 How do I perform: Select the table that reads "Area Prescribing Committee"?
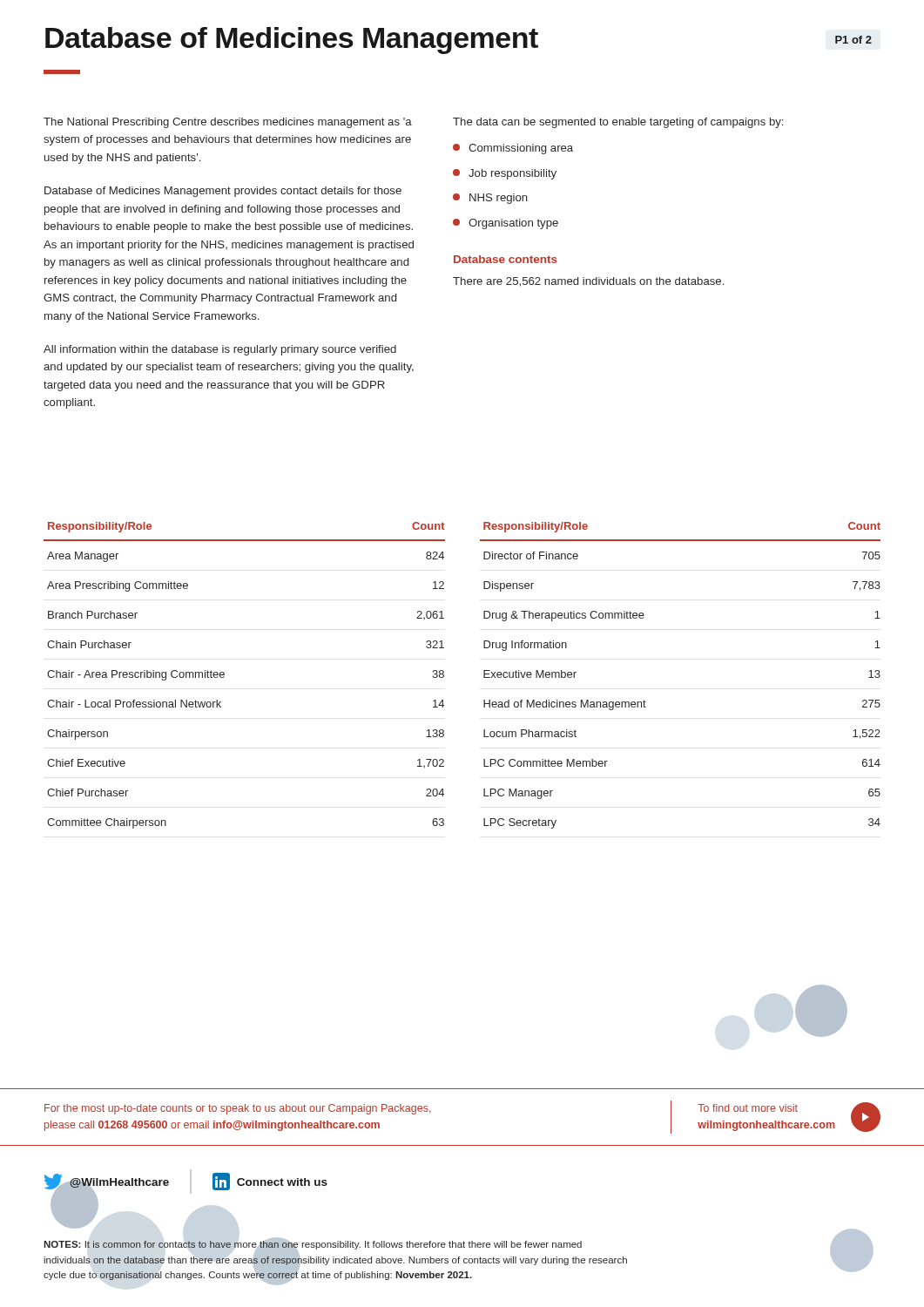[244, 676]
